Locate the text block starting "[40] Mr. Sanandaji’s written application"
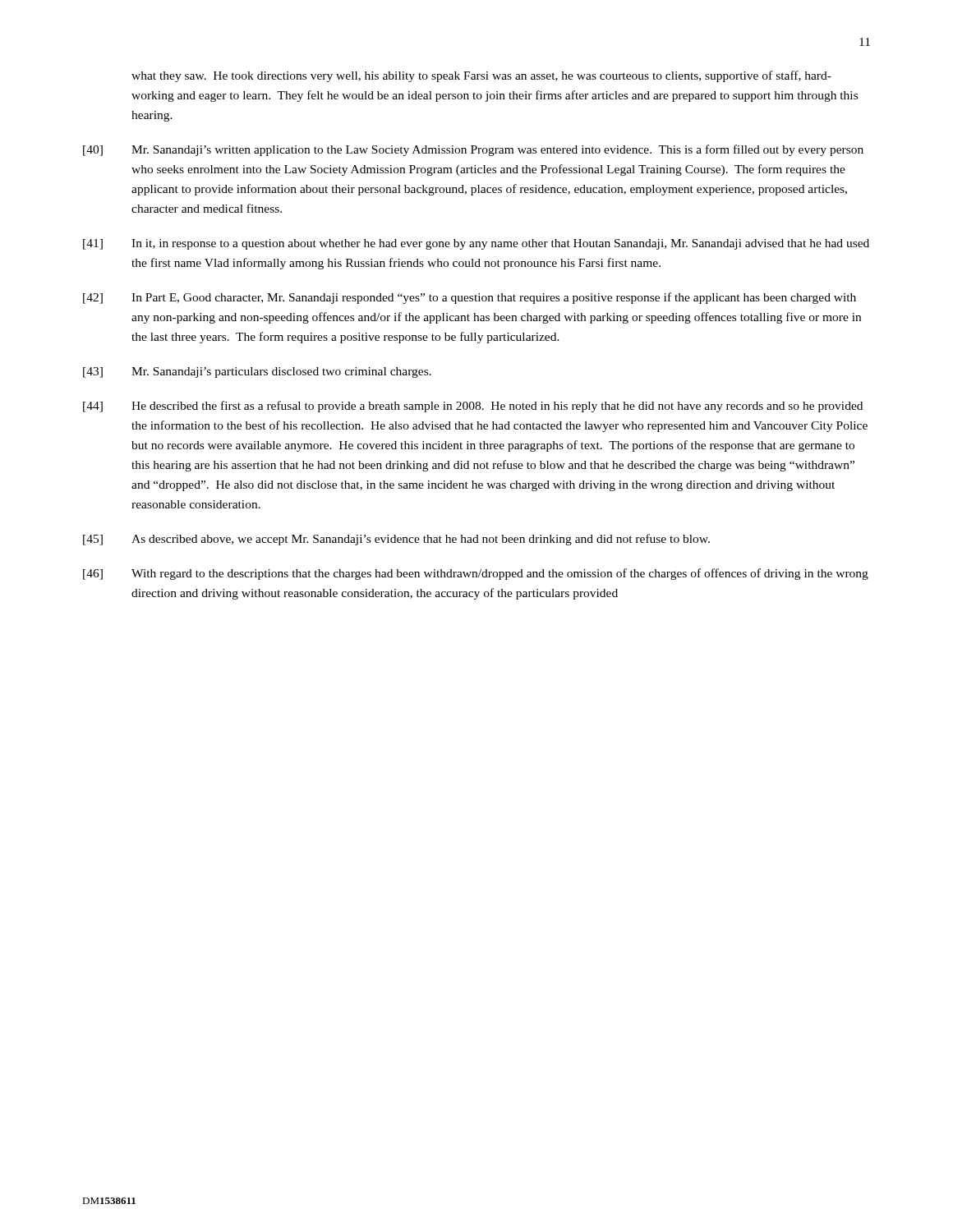The width and height of the screenshot is (953, 1232). 476,179
